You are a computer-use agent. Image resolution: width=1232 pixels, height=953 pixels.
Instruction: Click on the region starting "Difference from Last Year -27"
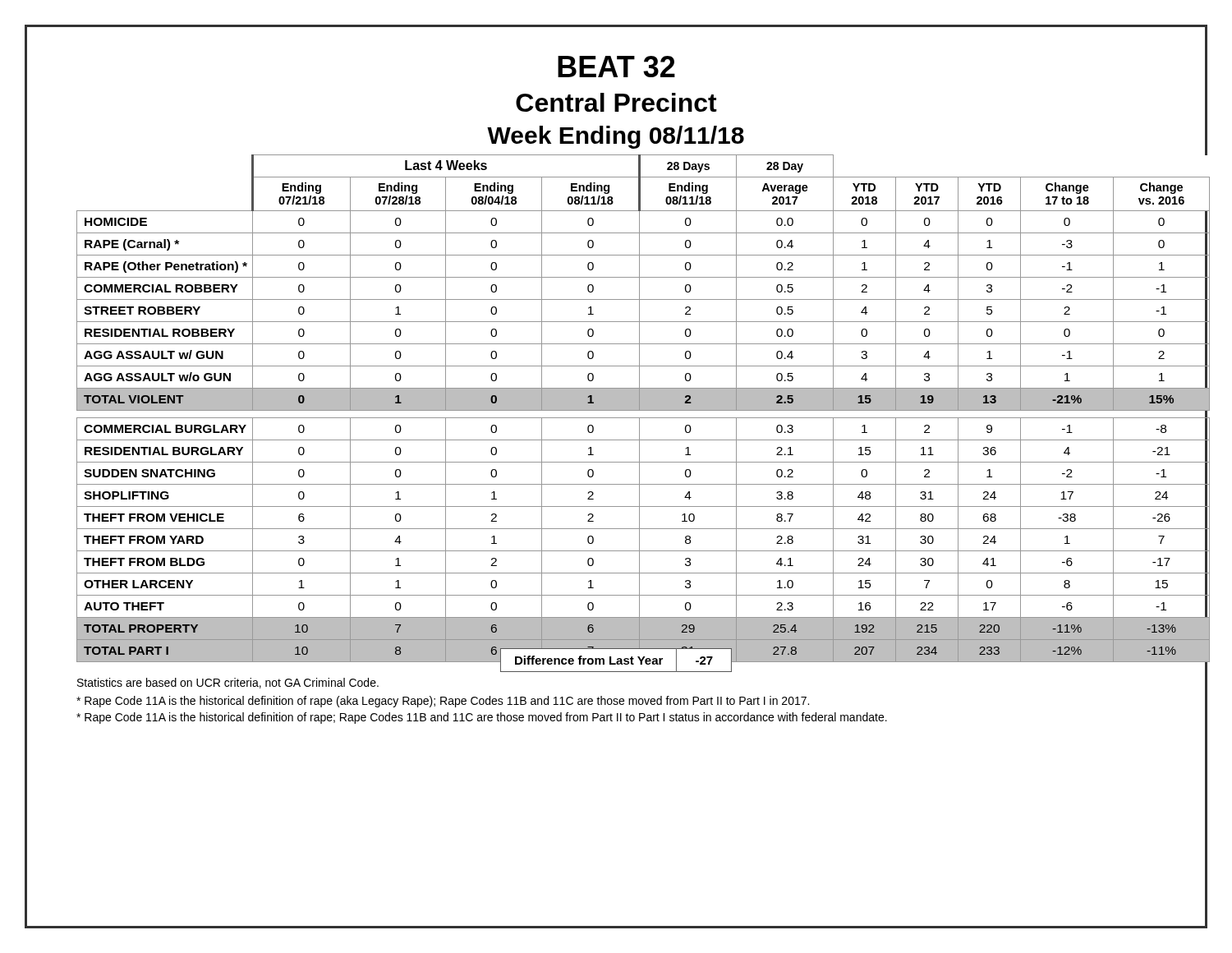pos(616,660)
